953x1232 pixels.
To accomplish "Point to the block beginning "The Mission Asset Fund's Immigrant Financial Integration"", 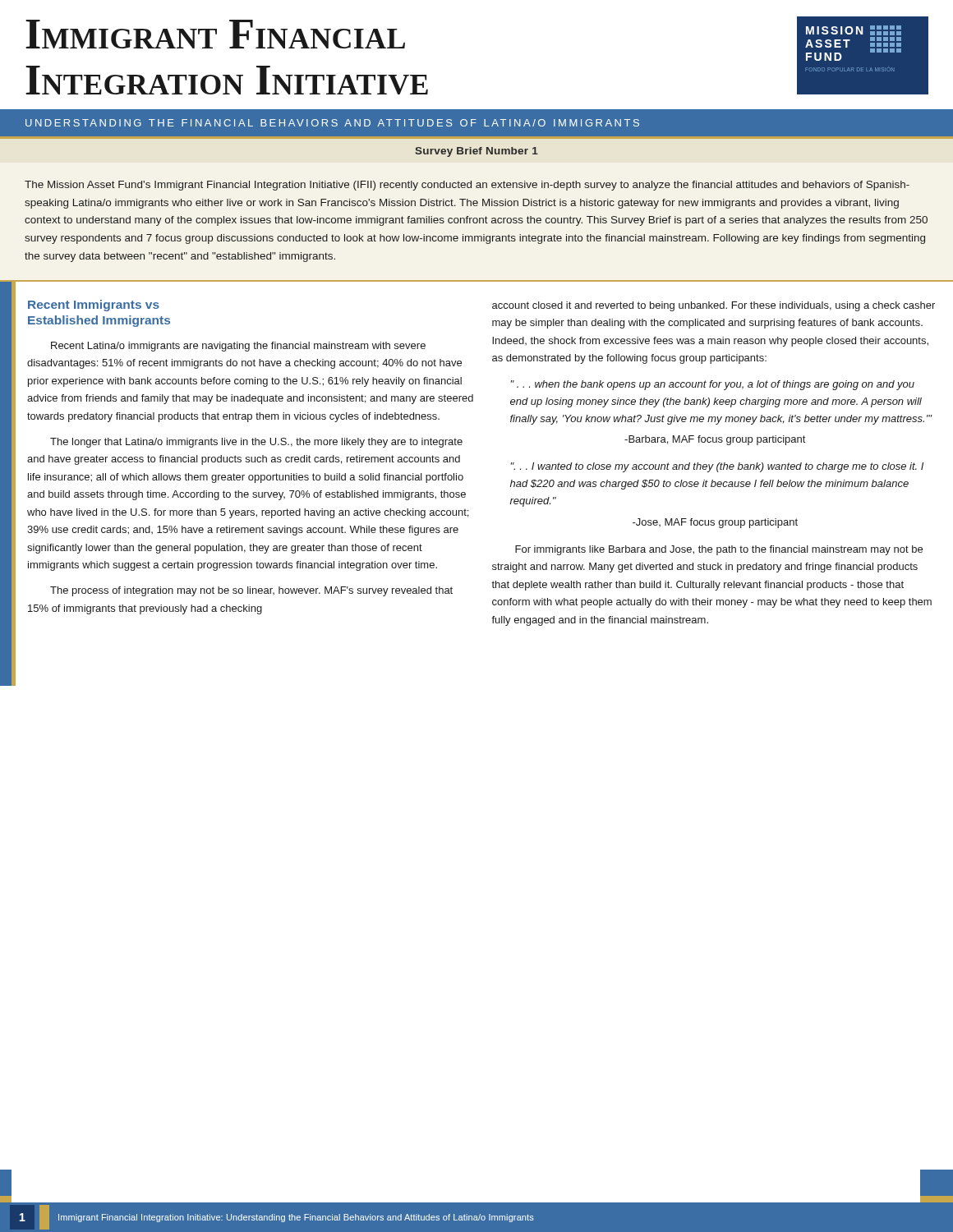I will pyautogui.click(x=476, y=220).
